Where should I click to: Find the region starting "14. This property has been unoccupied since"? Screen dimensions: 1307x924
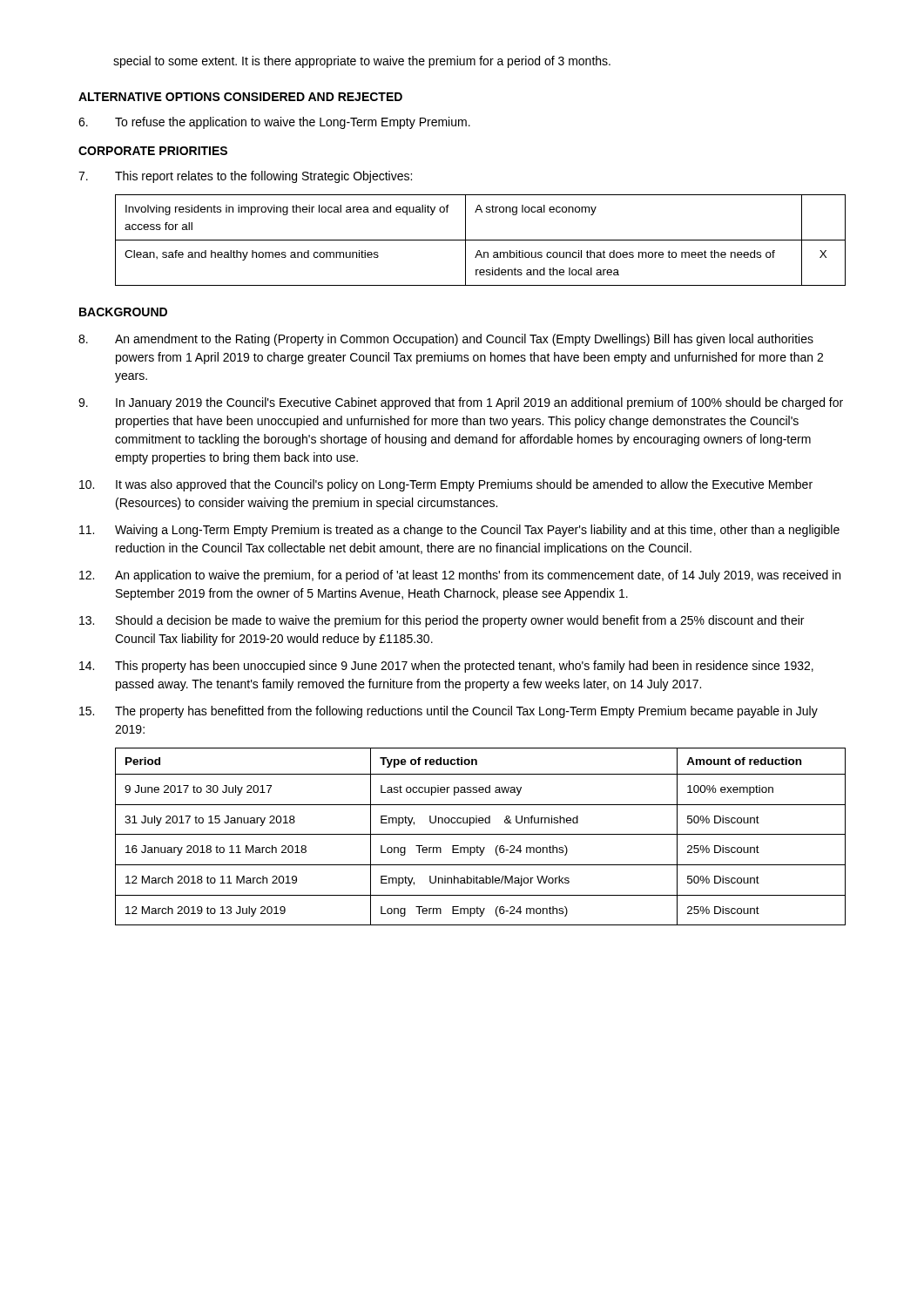pyautogui.click(x=462, y=675)
